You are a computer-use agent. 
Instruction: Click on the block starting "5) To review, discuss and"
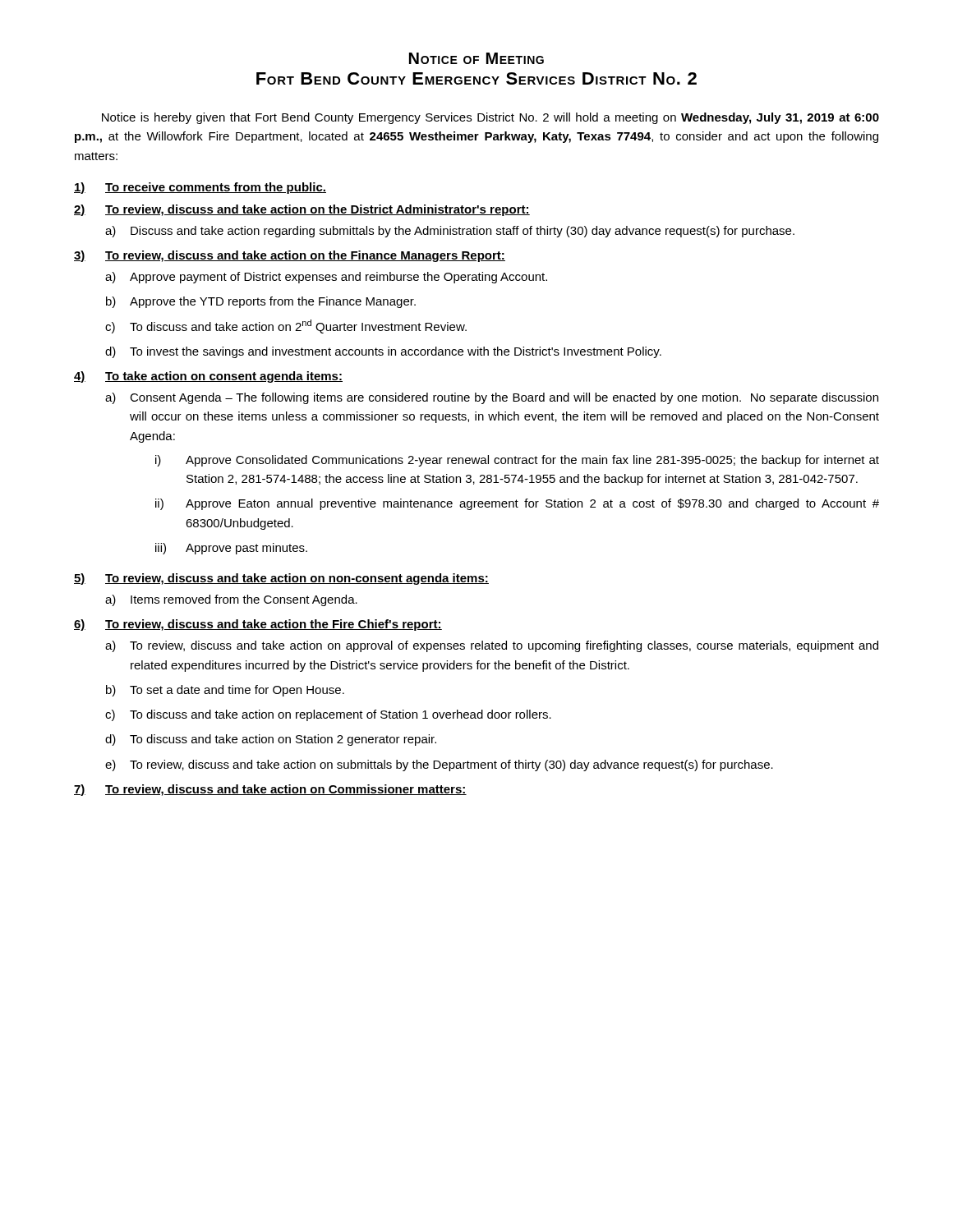tap(476, 590)
